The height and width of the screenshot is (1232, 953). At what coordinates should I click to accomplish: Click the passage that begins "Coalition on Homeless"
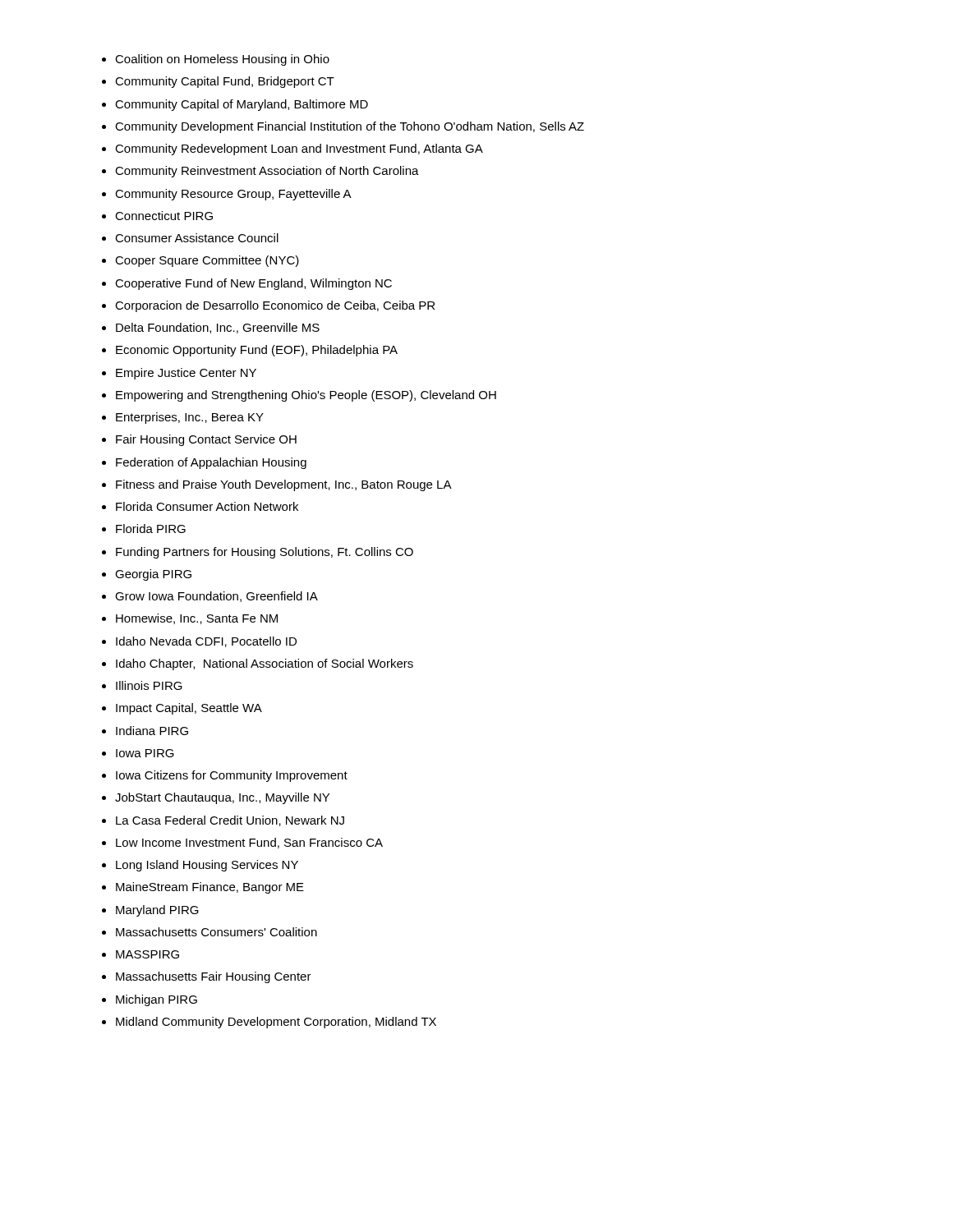(x=222, y=59)
